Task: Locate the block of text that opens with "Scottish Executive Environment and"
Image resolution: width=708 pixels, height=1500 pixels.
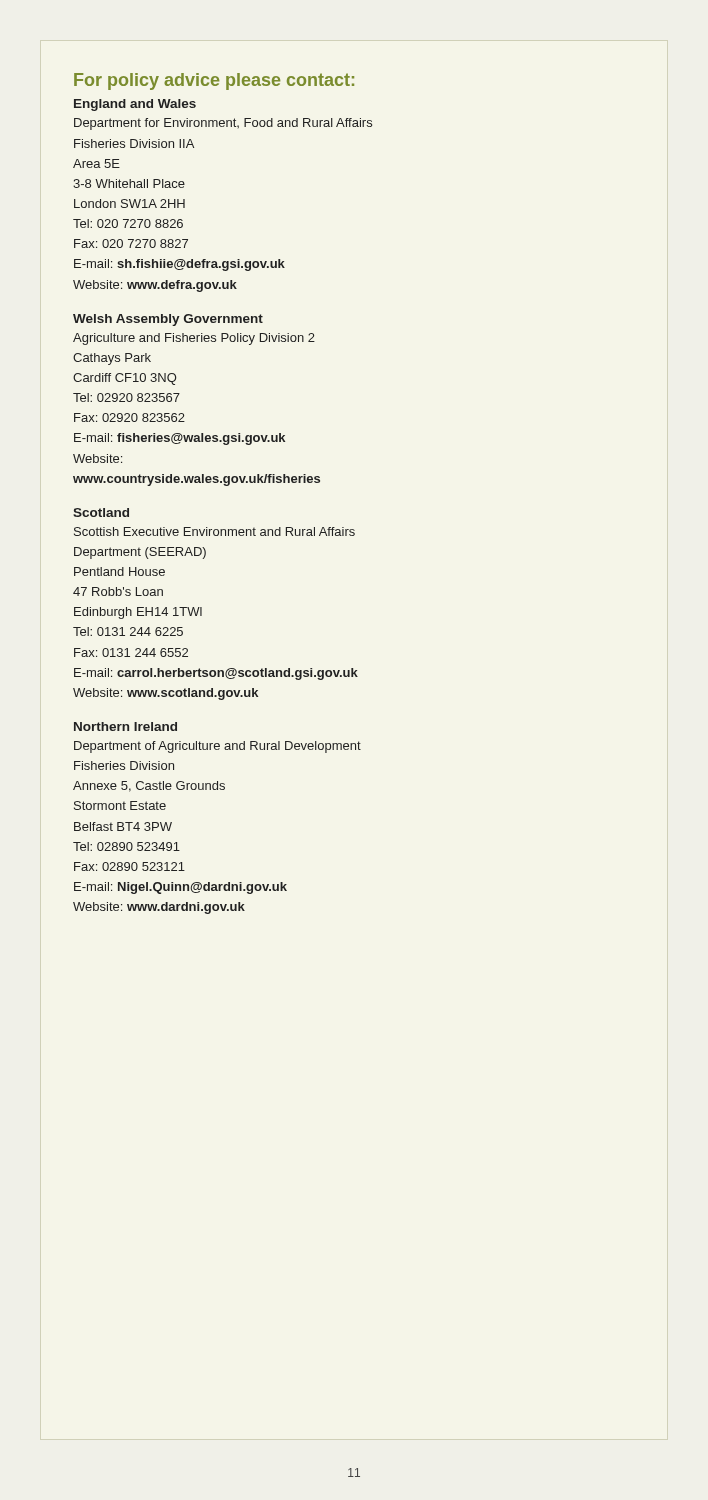Action: pyautogui.click(x=214, y=532)
